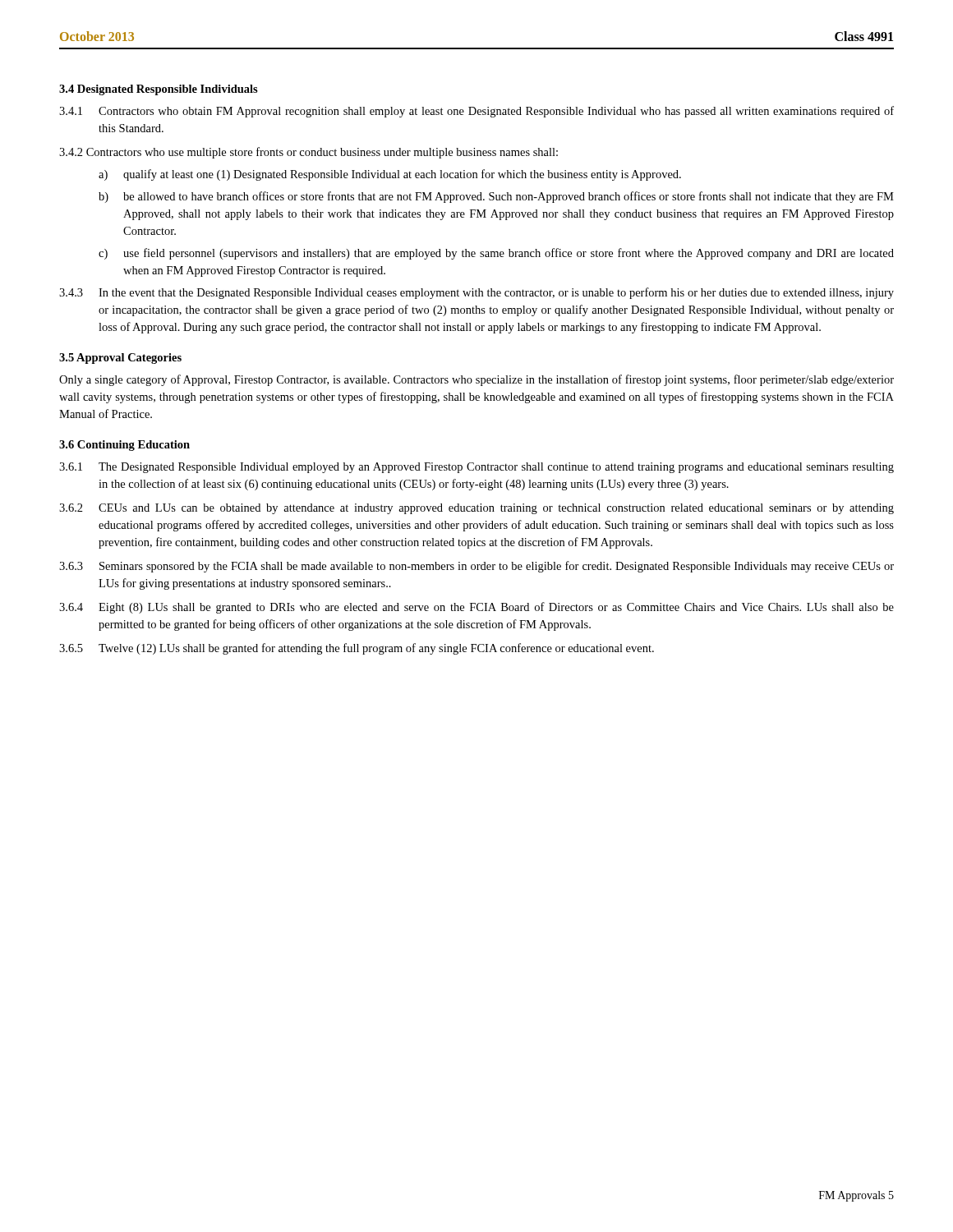Select the block starting "3.6.3 Seminars sponsored by"
The width and height of the screenshot is (953, 1232).
[x=476, y=575]
